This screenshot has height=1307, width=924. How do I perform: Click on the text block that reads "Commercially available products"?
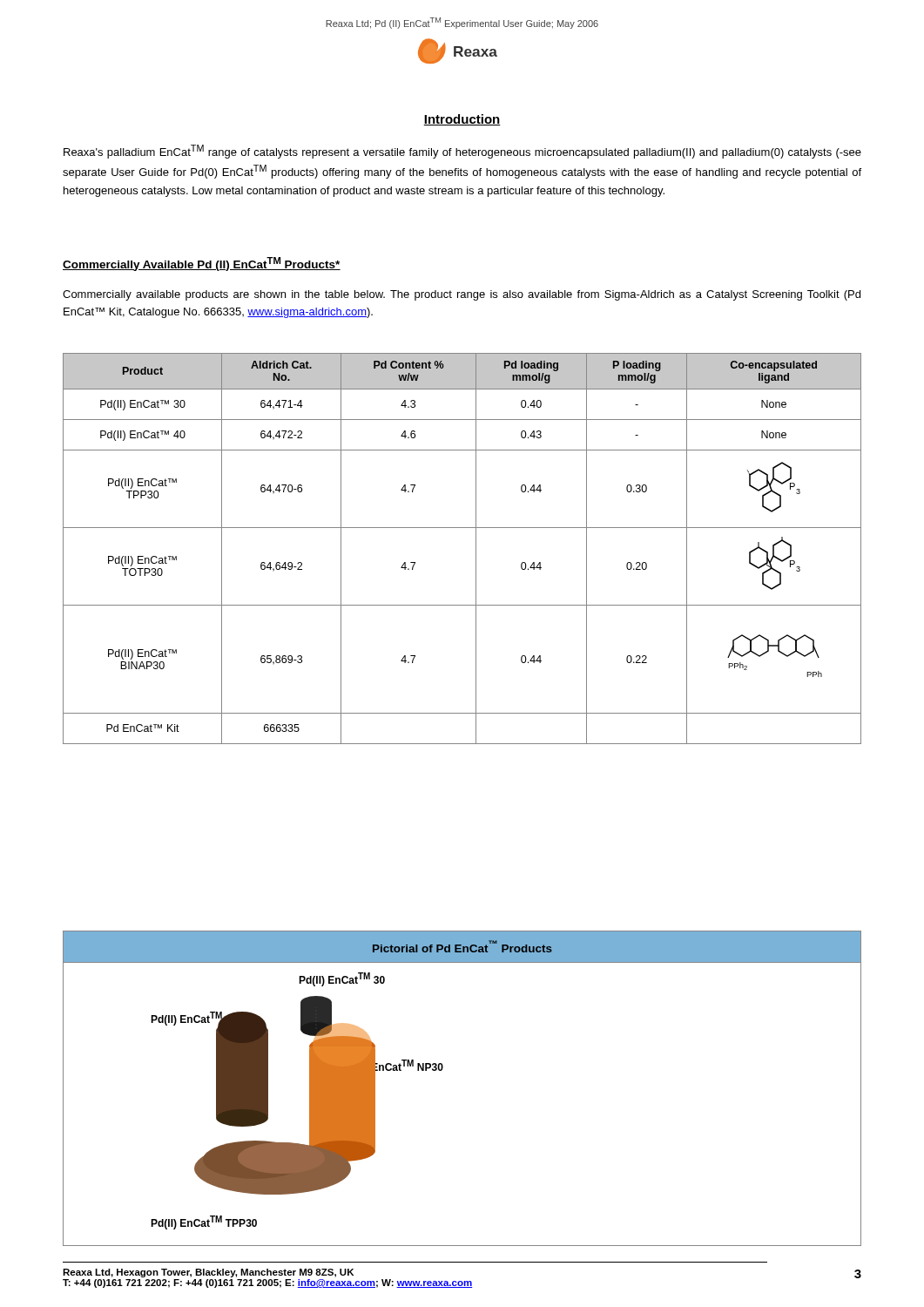(x=462, y=303)
